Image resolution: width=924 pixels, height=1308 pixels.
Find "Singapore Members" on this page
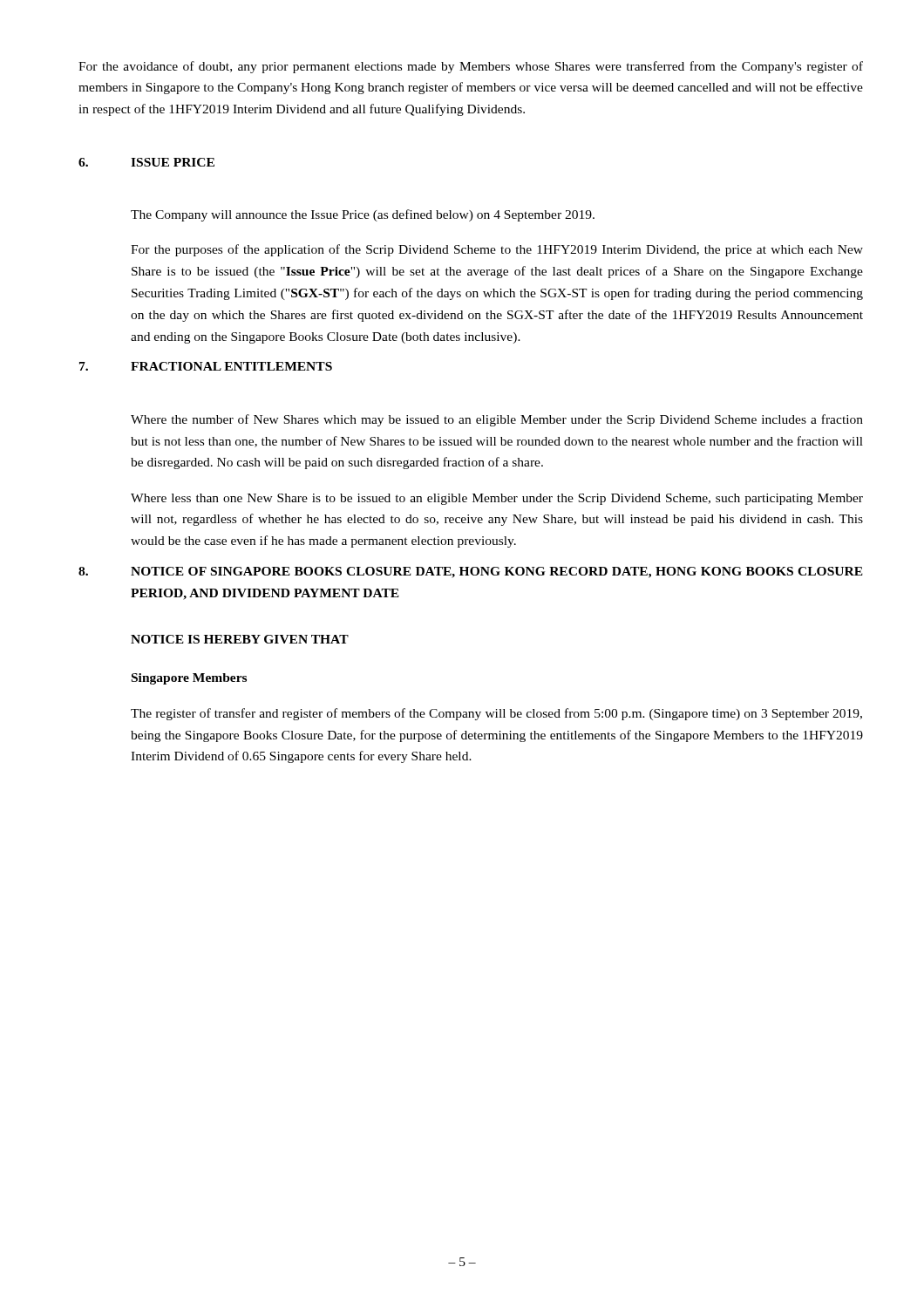(x=189, y=679)
